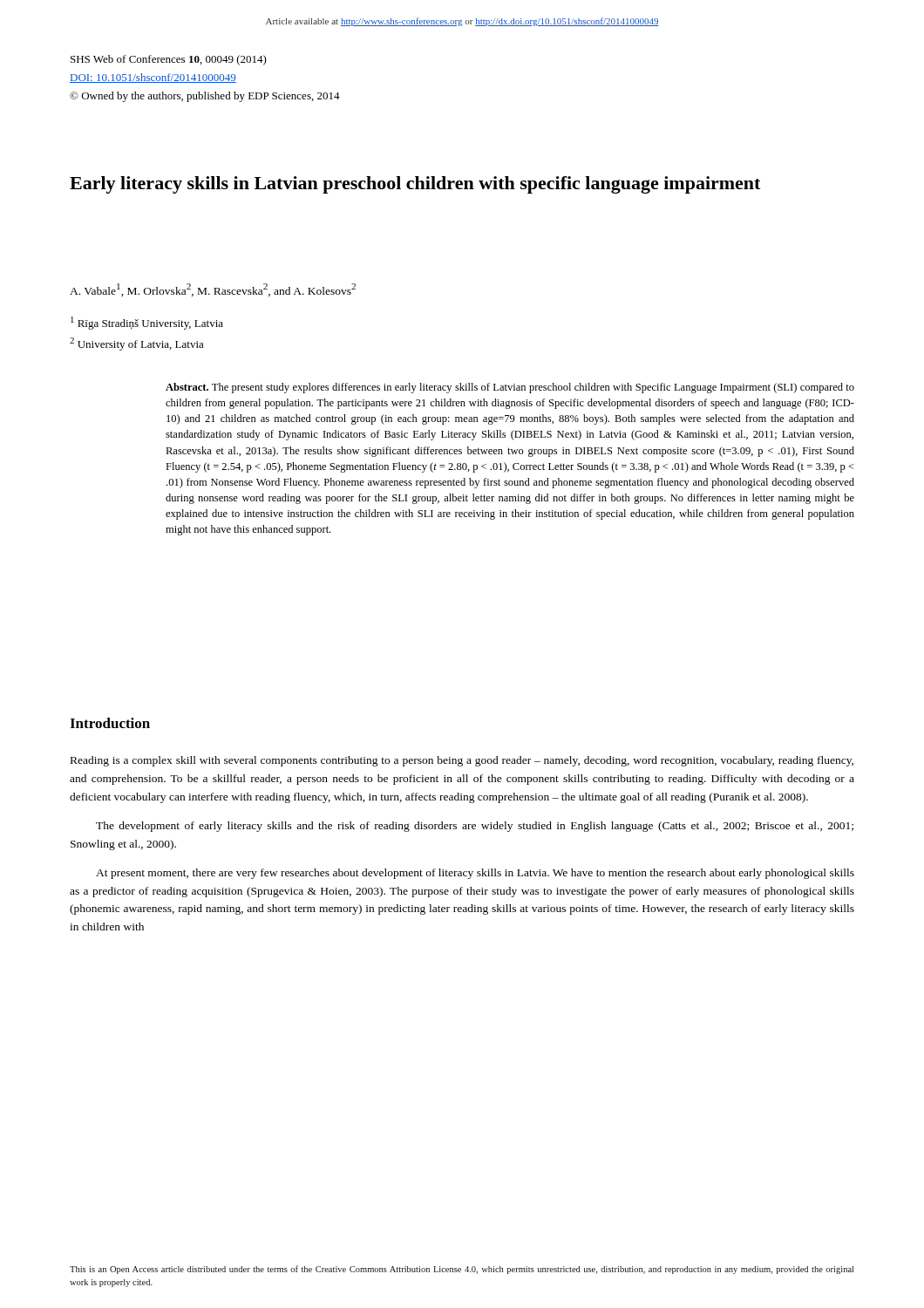The width and height of the screenshot is (924, 1308).
Task: Find the footnote containing "This is an Open Access"
Action: point(462,1275)
